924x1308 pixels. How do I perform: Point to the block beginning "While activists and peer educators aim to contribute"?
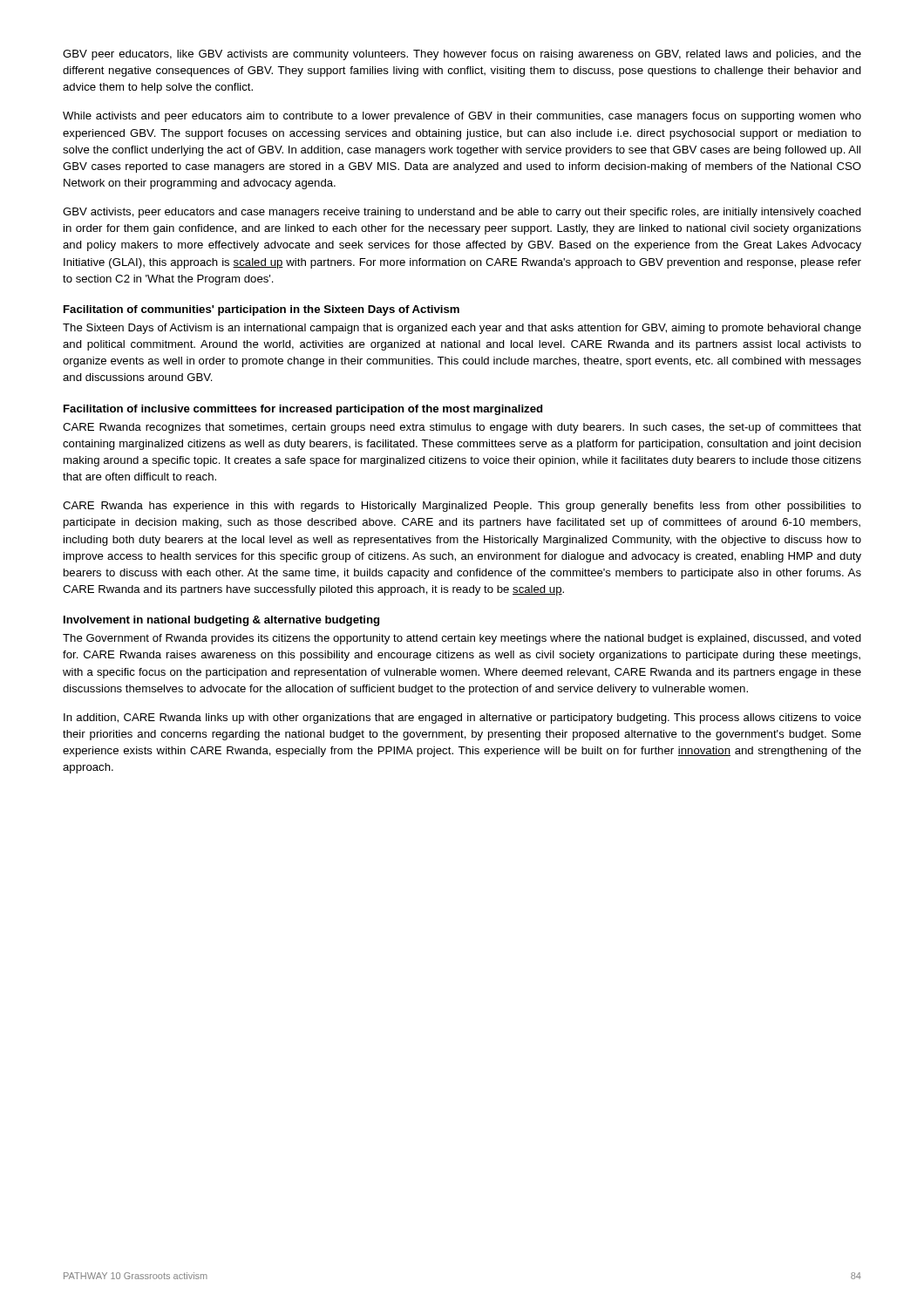(x=462, y=149)
